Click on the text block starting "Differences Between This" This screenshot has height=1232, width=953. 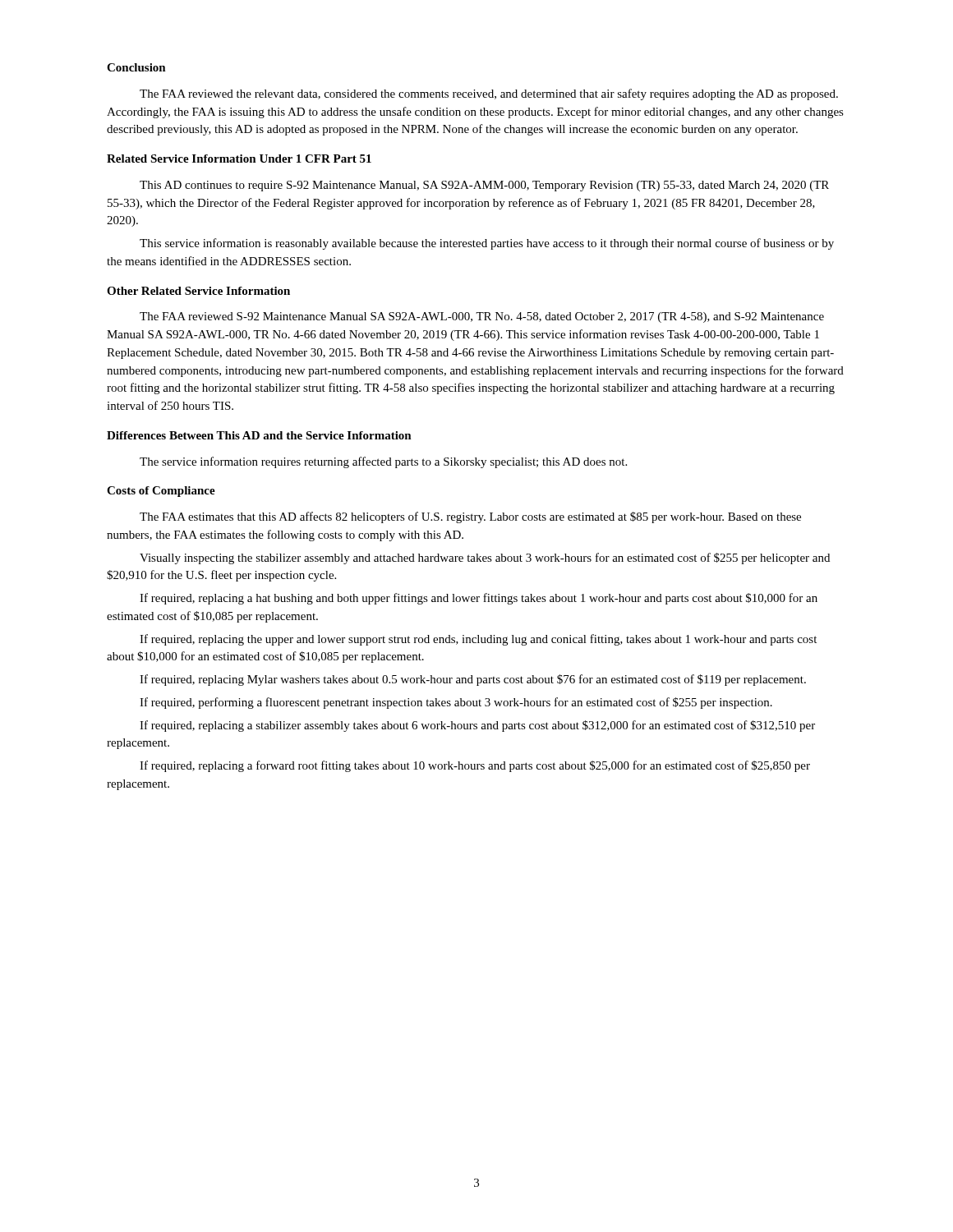[259, 435]
